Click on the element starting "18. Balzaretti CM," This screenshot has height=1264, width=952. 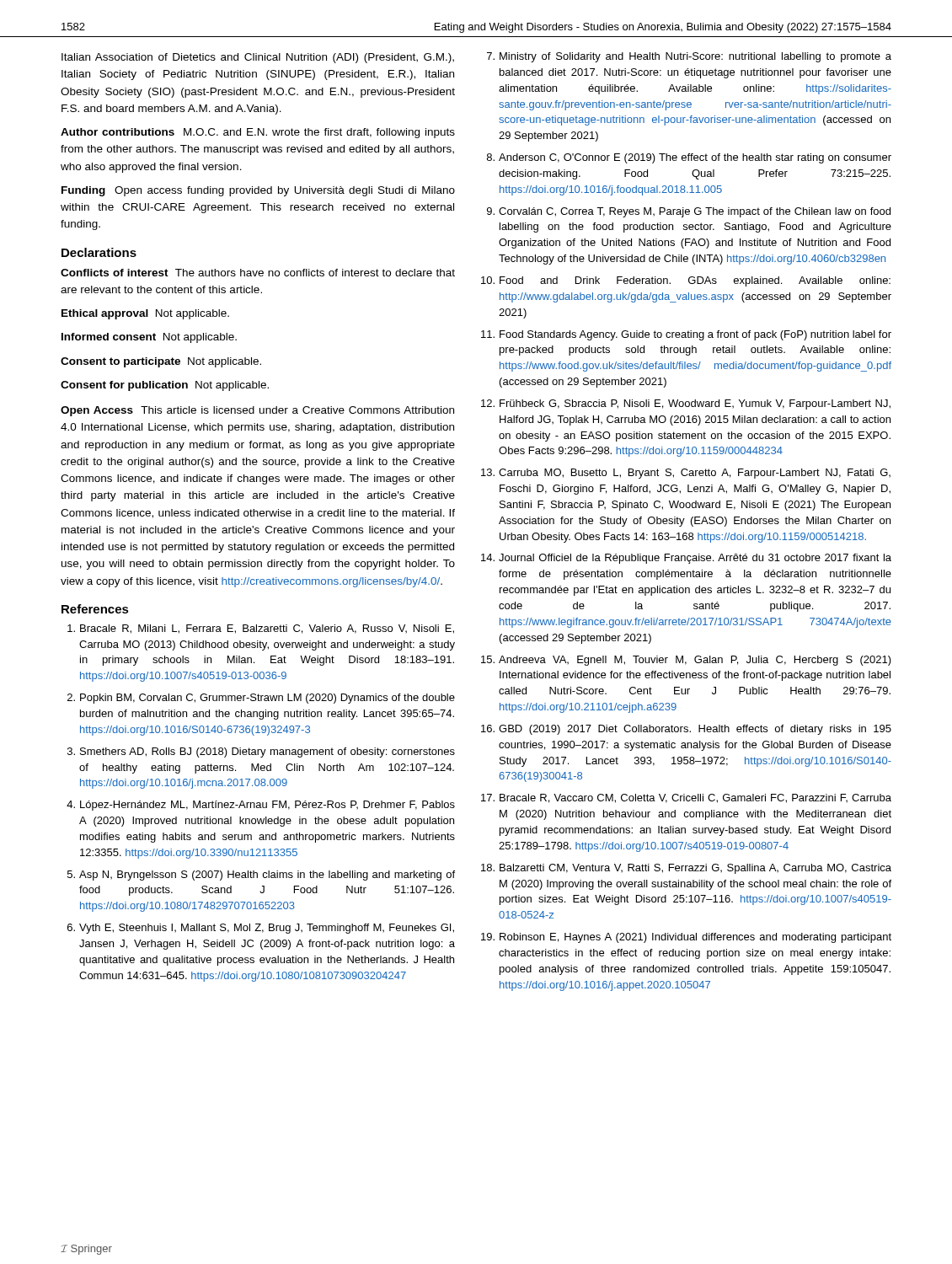(686, 892)
